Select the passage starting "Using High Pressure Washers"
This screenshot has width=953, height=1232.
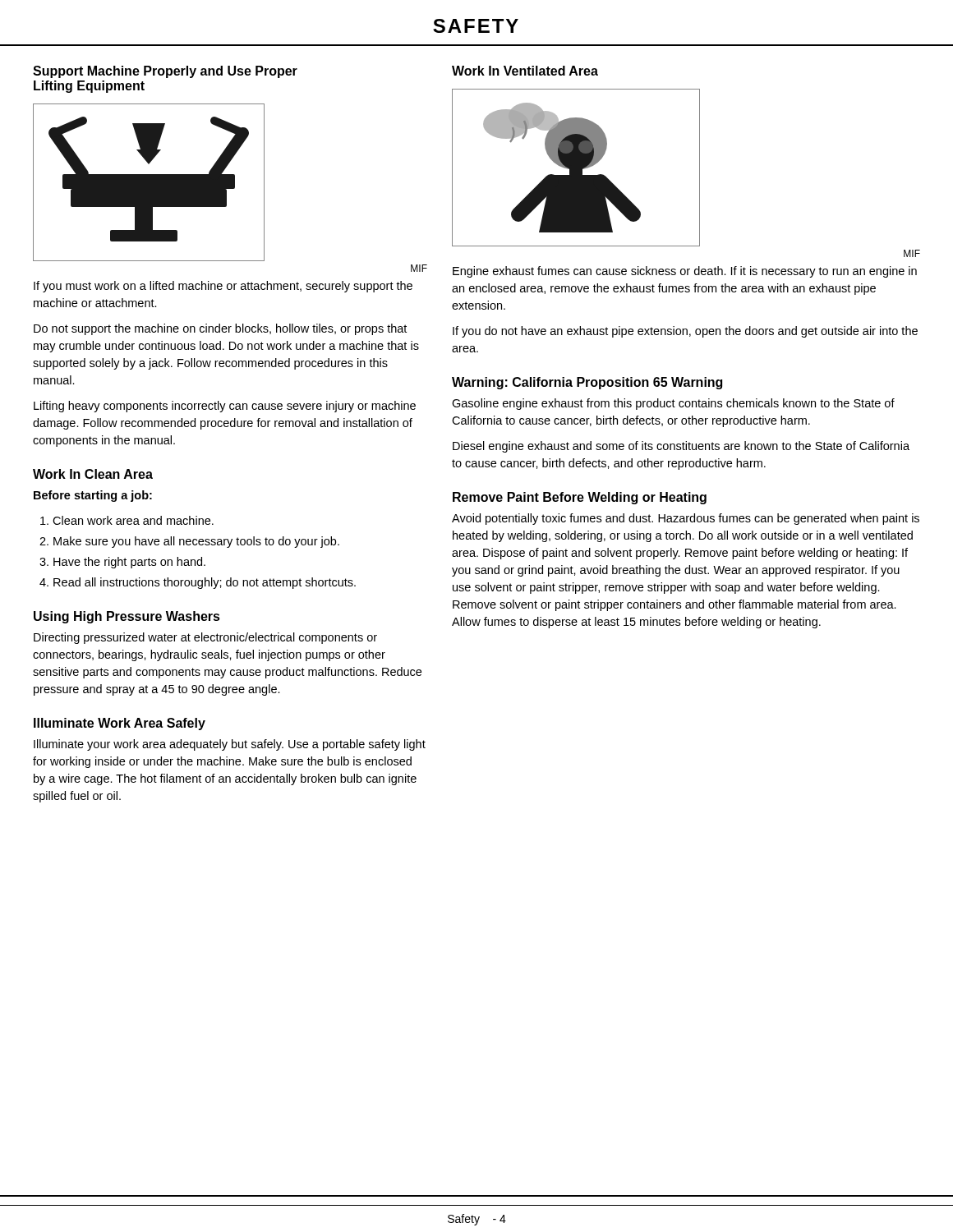[x=127, y=617]
